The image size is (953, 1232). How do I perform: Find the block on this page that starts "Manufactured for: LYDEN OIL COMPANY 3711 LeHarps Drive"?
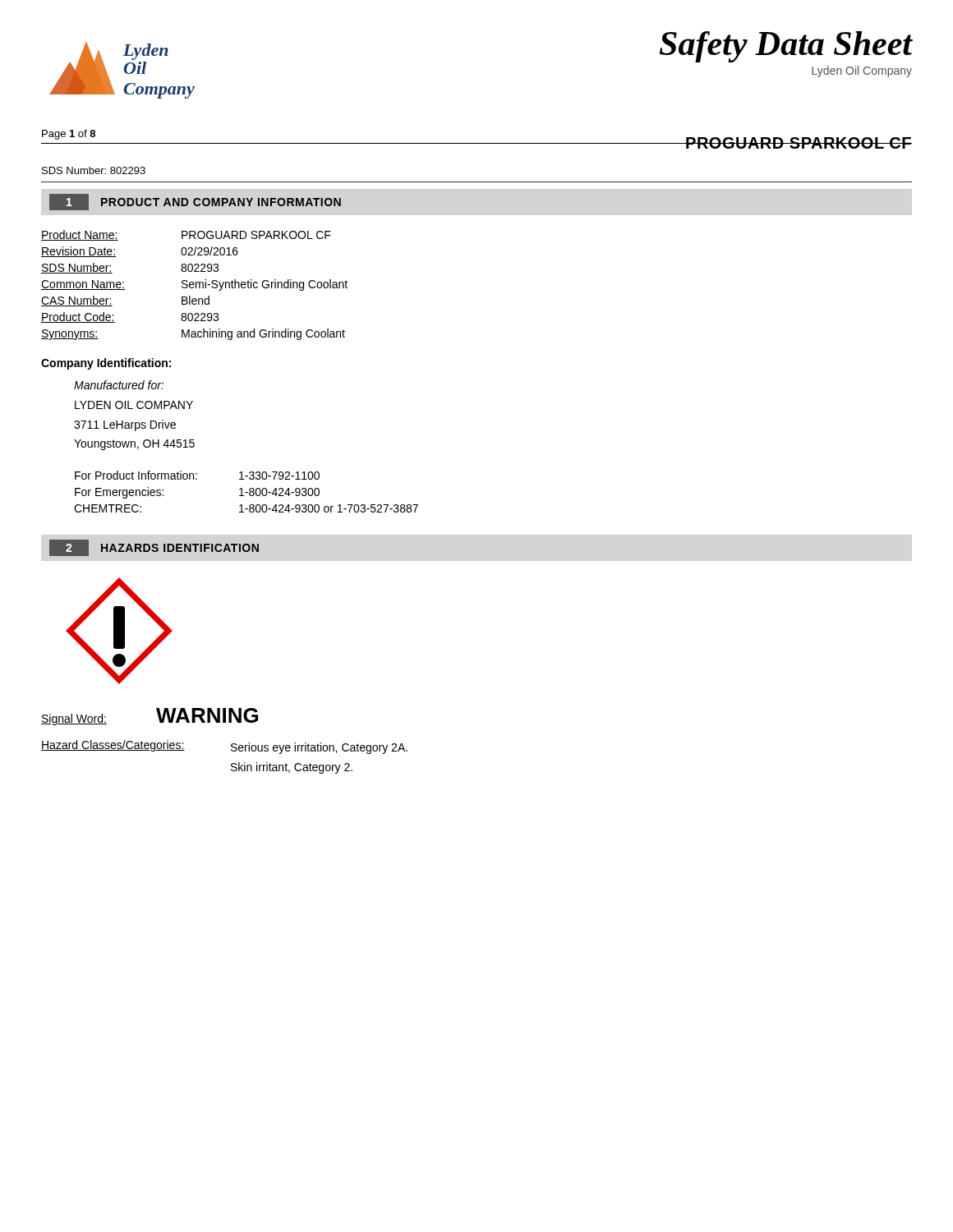click(134, 415)
